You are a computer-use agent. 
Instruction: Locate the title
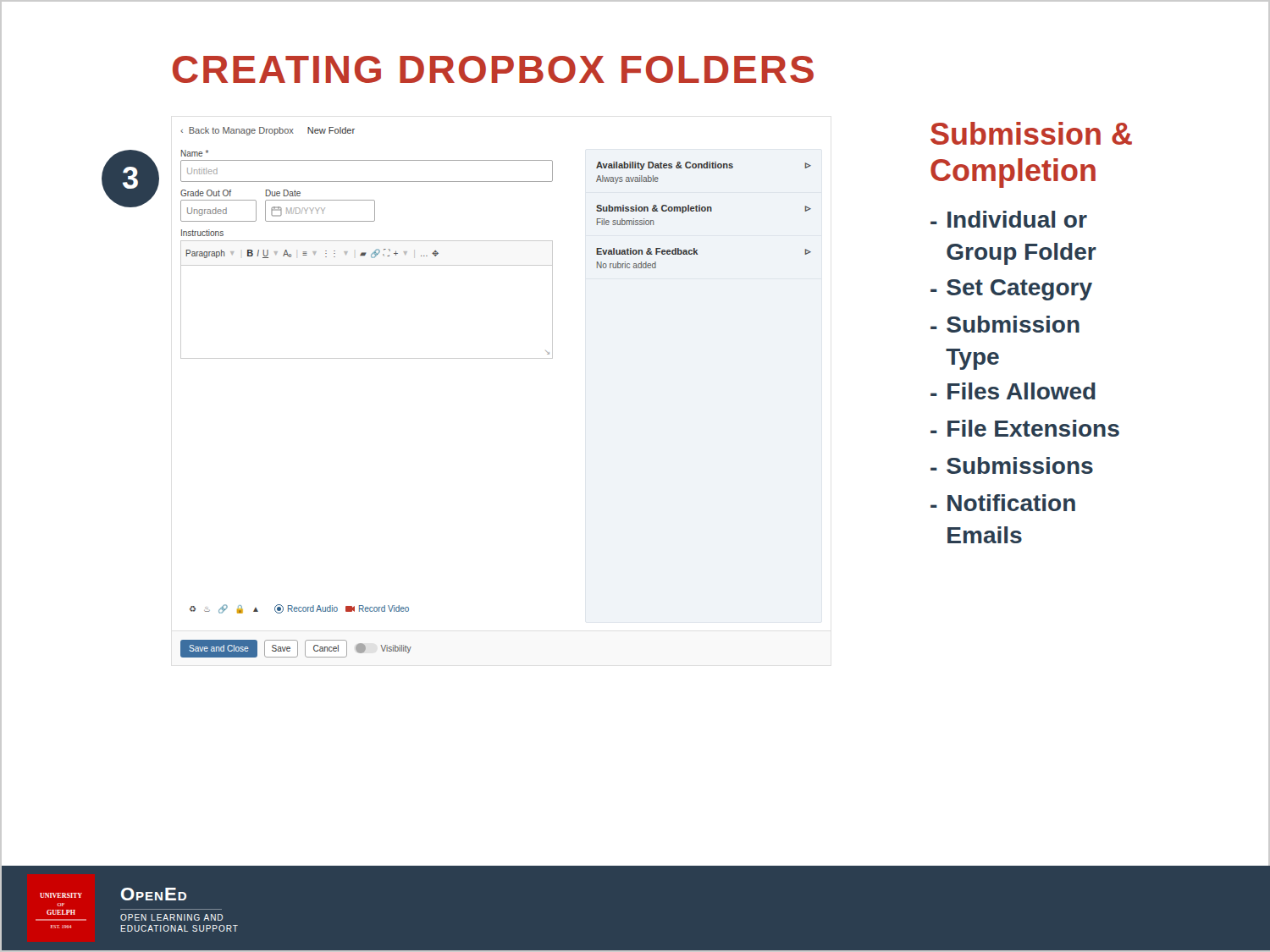point(552,70)
